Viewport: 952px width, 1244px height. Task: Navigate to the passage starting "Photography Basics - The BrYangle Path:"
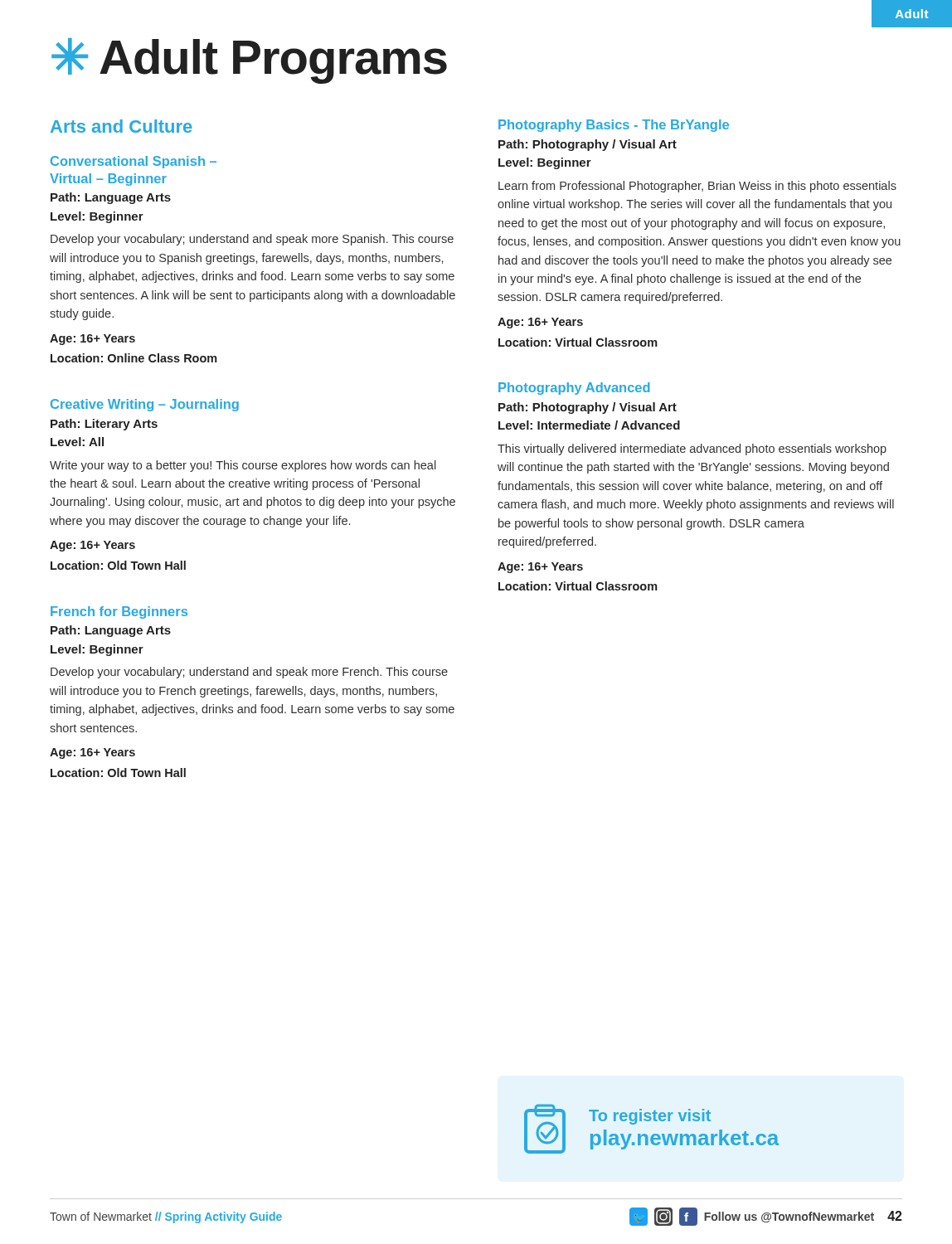[701, 234]
